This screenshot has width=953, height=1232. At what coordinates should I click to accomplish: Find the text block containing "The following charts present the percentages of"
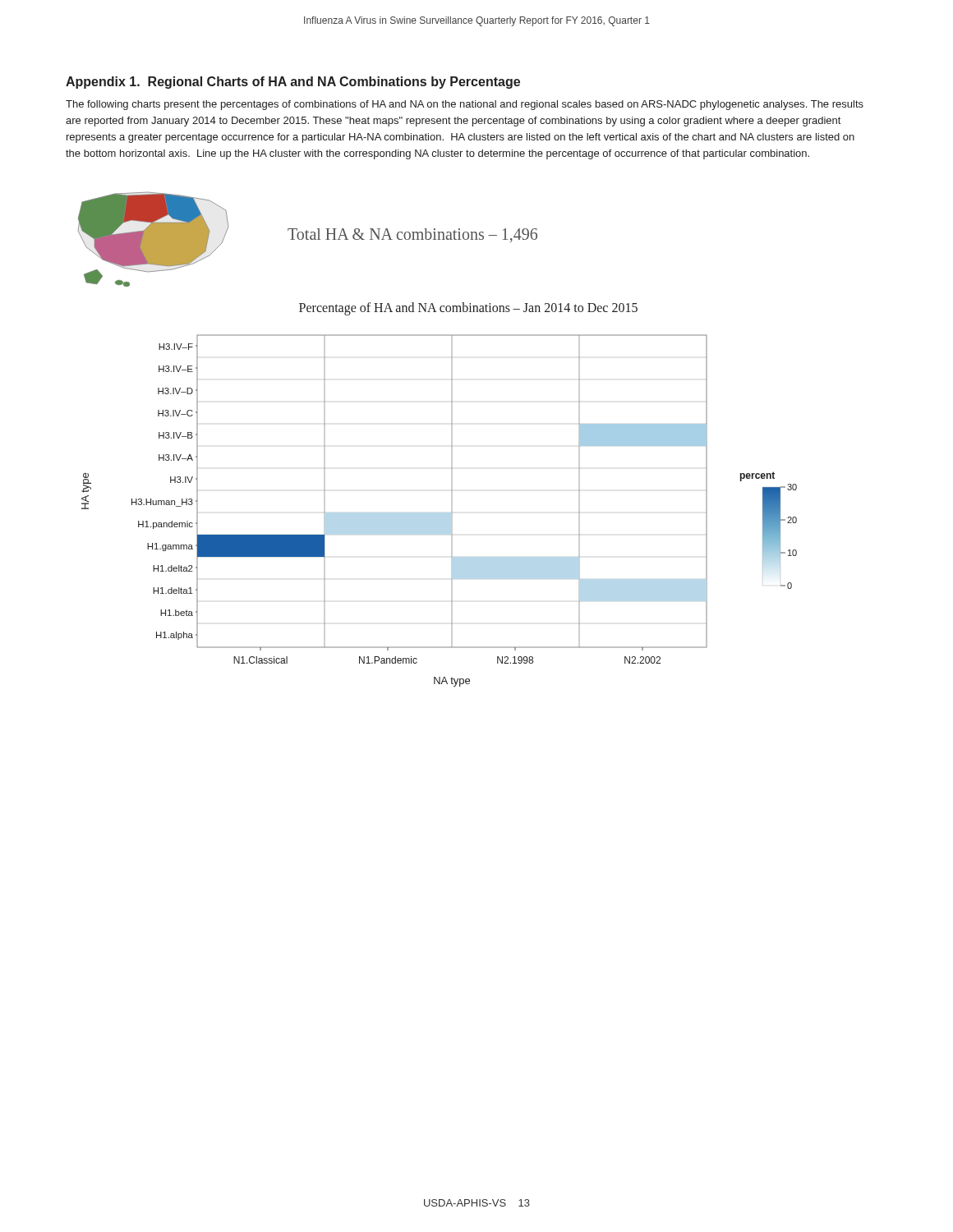point(465,129)
